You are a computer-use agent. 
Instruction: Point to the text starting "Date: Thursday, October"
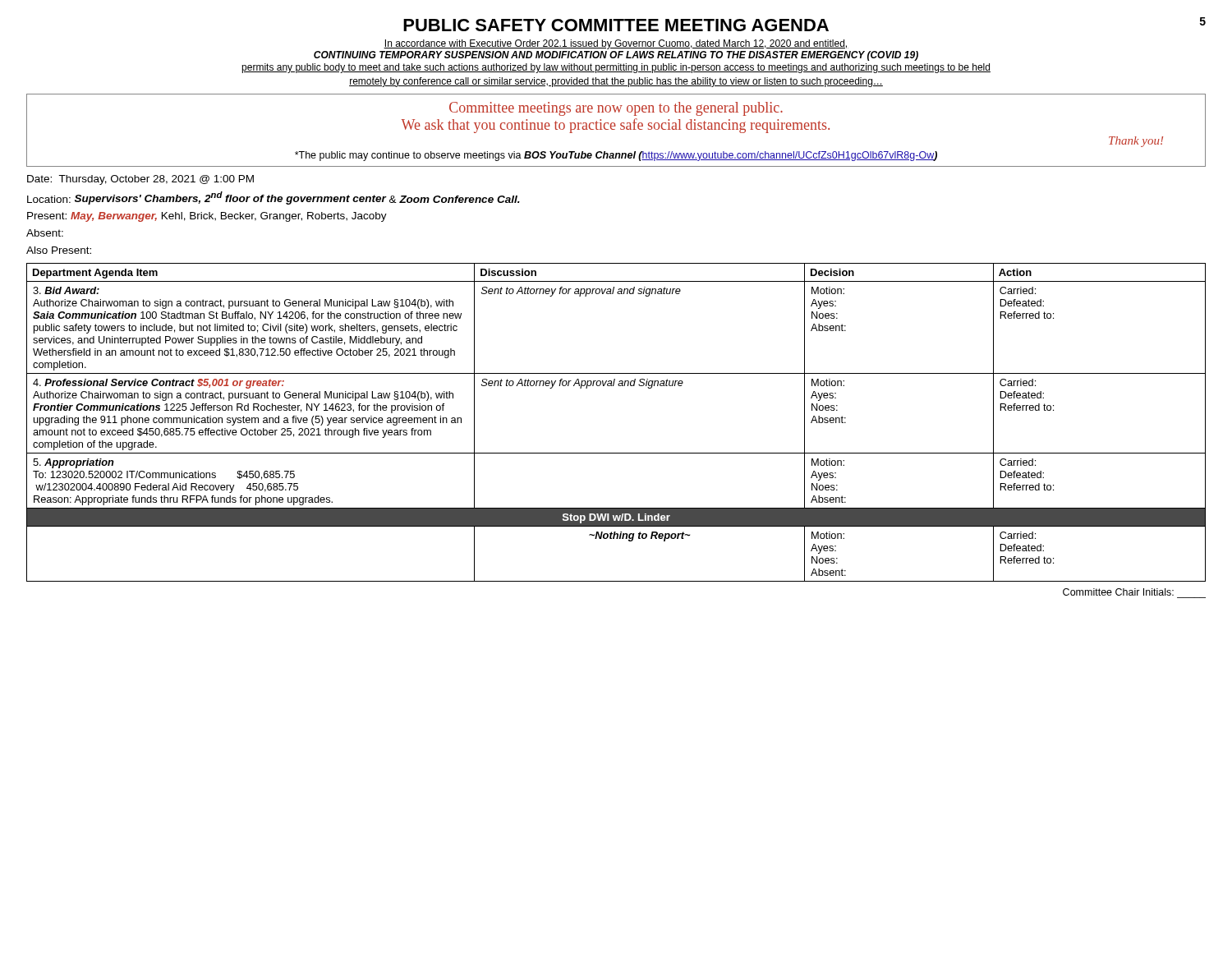[x=273, y=214]
